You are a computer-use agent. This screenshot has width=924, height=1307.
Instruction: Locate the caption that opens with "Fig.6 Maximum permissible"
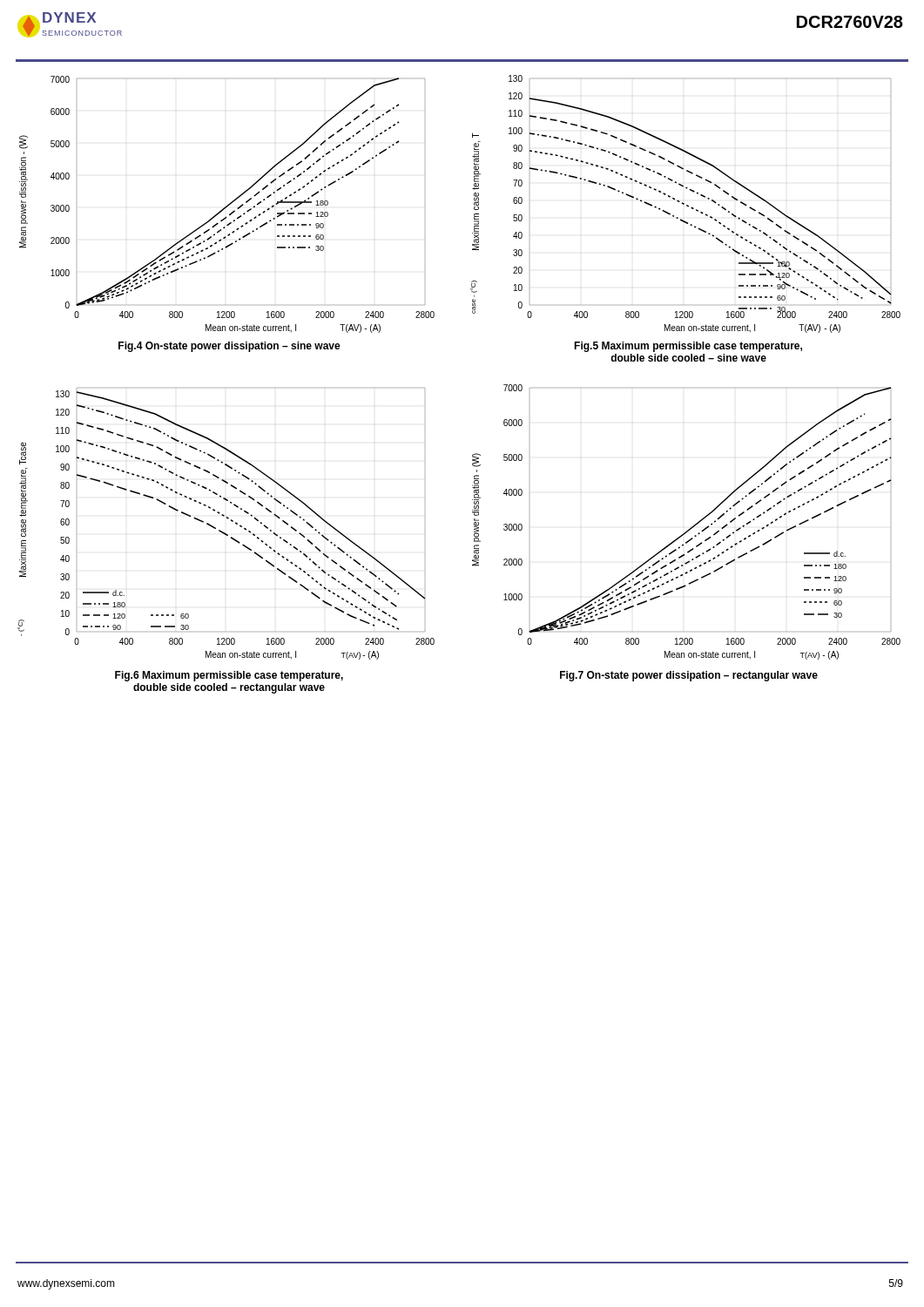[229, 681]
